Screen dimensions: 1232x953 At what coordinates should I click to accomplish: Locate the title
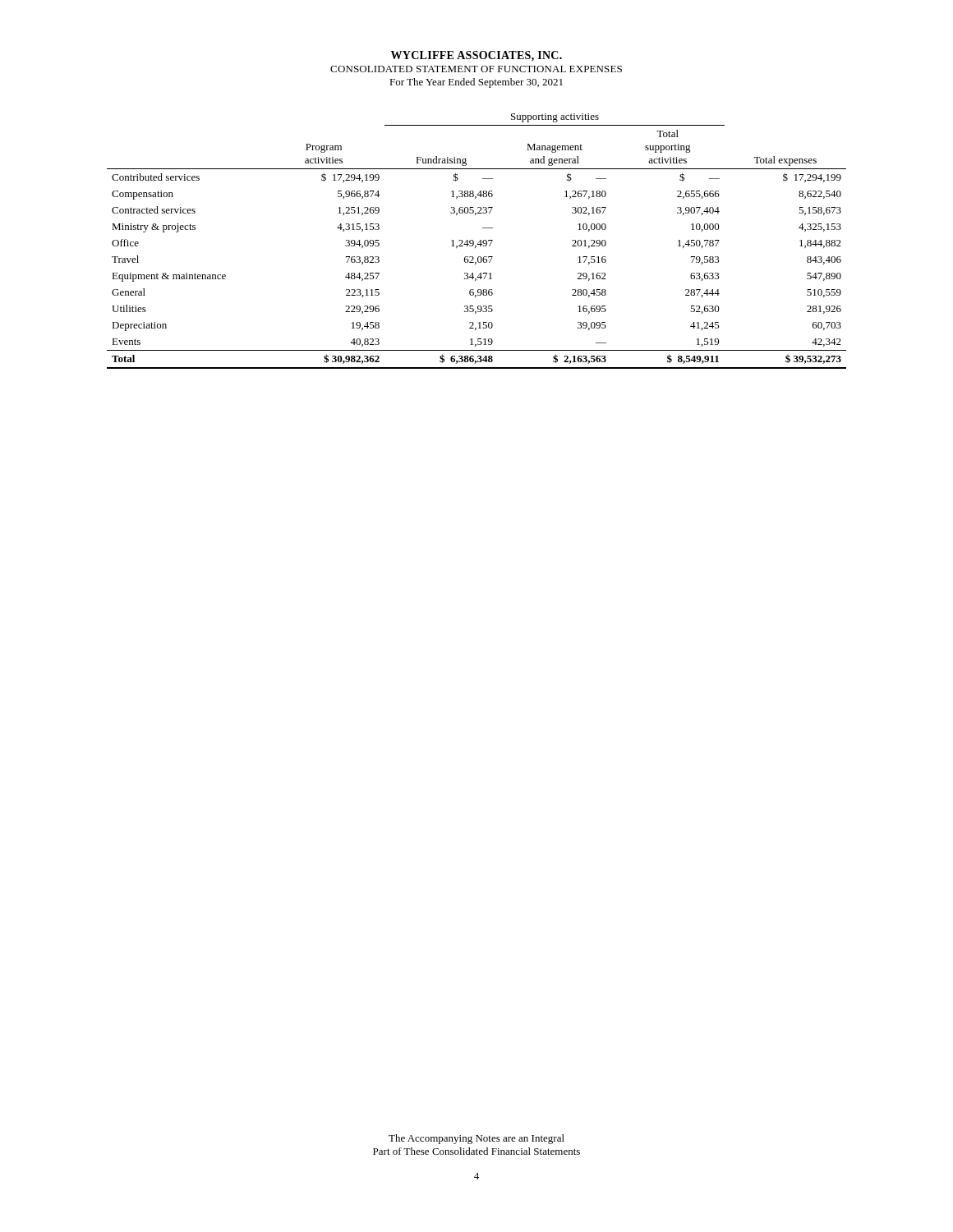[476, 69]
